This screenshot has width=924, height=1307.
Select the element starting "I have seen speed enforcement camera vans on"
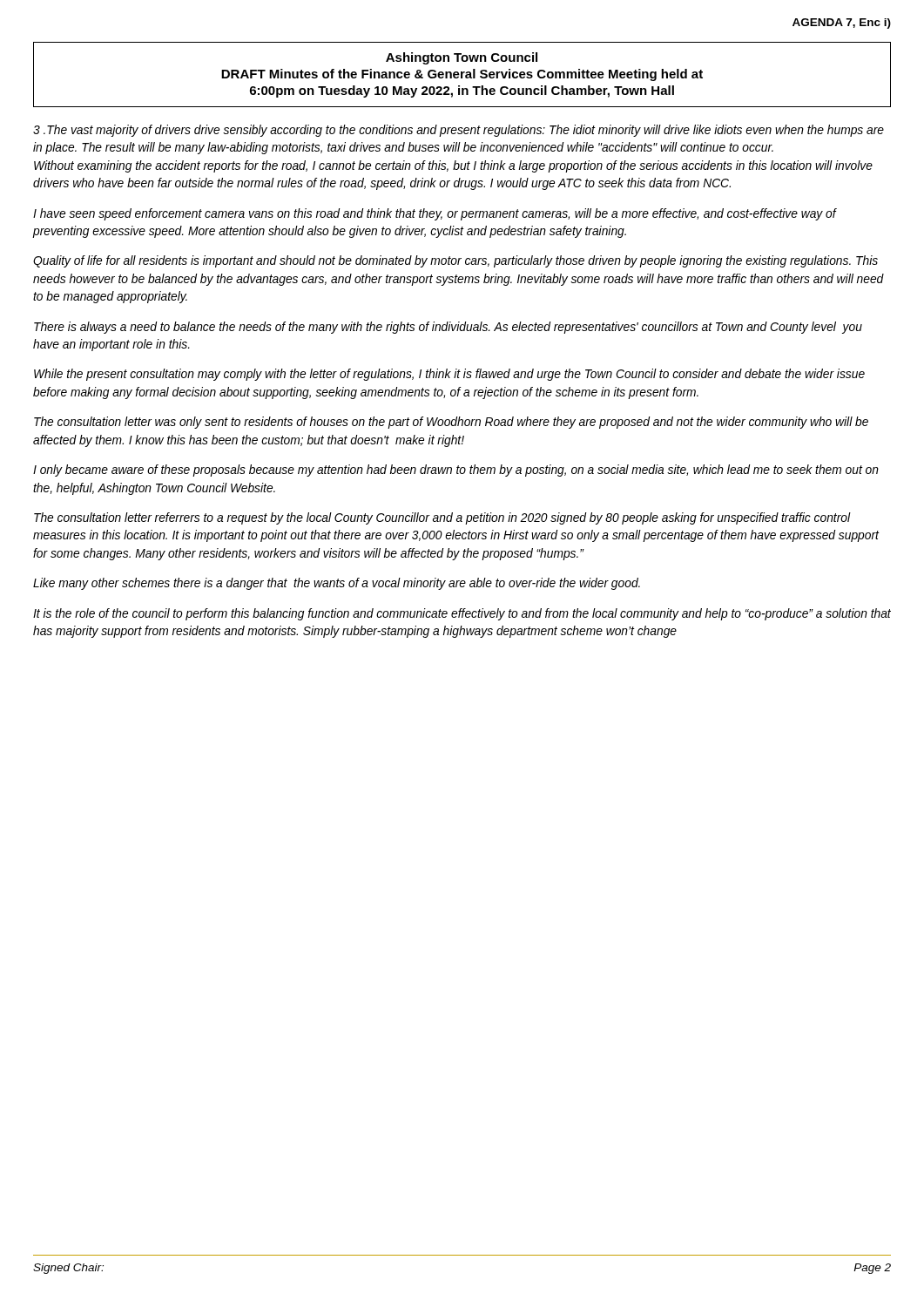pos(434,222)
